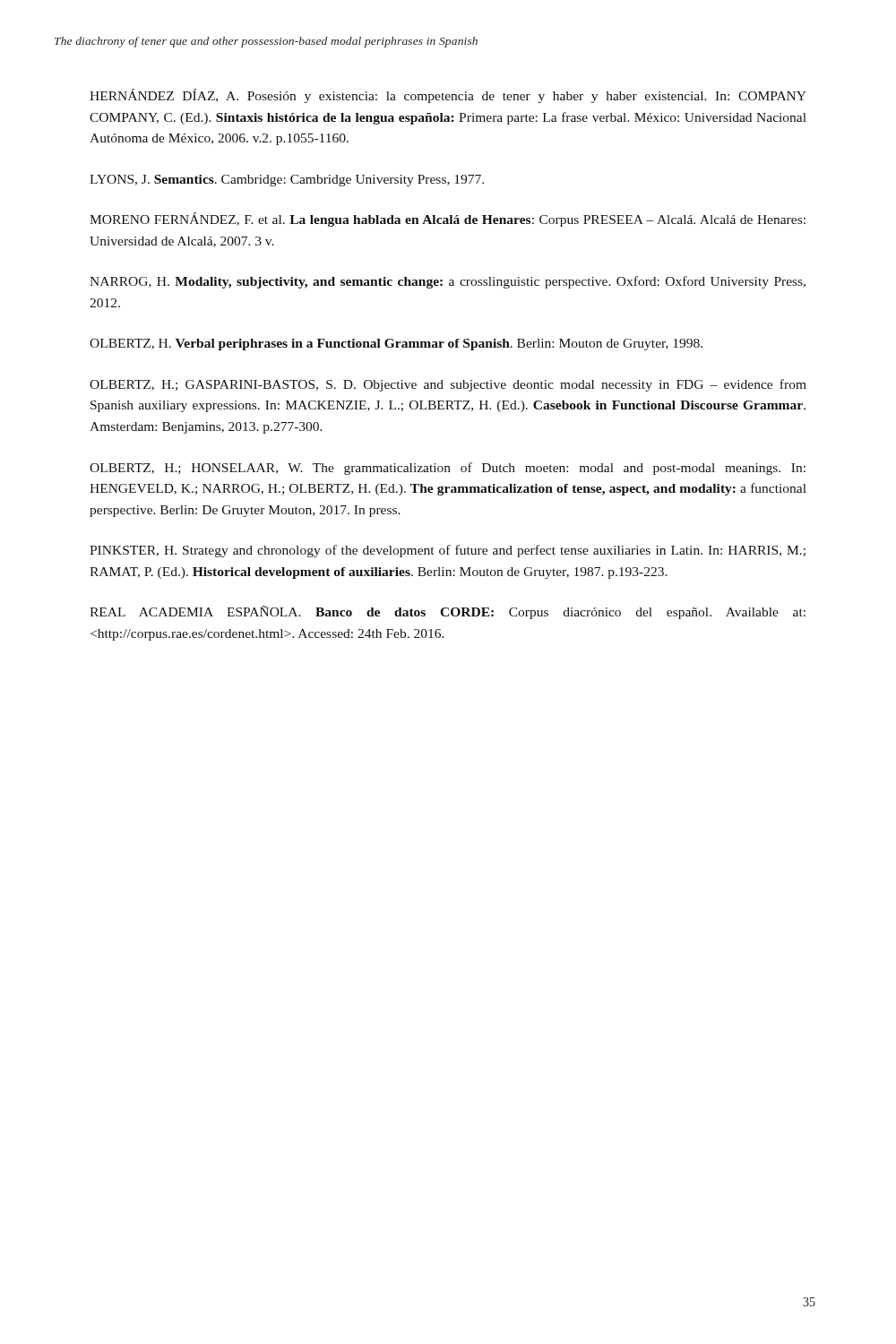Locate the region starting "REAL ACADEMIA ESPAÑOLA. Banco de datos CORDE: Corpus"
Image resolution: width=896 pixels, height=1344 pixels.
[x=448, y=622]
